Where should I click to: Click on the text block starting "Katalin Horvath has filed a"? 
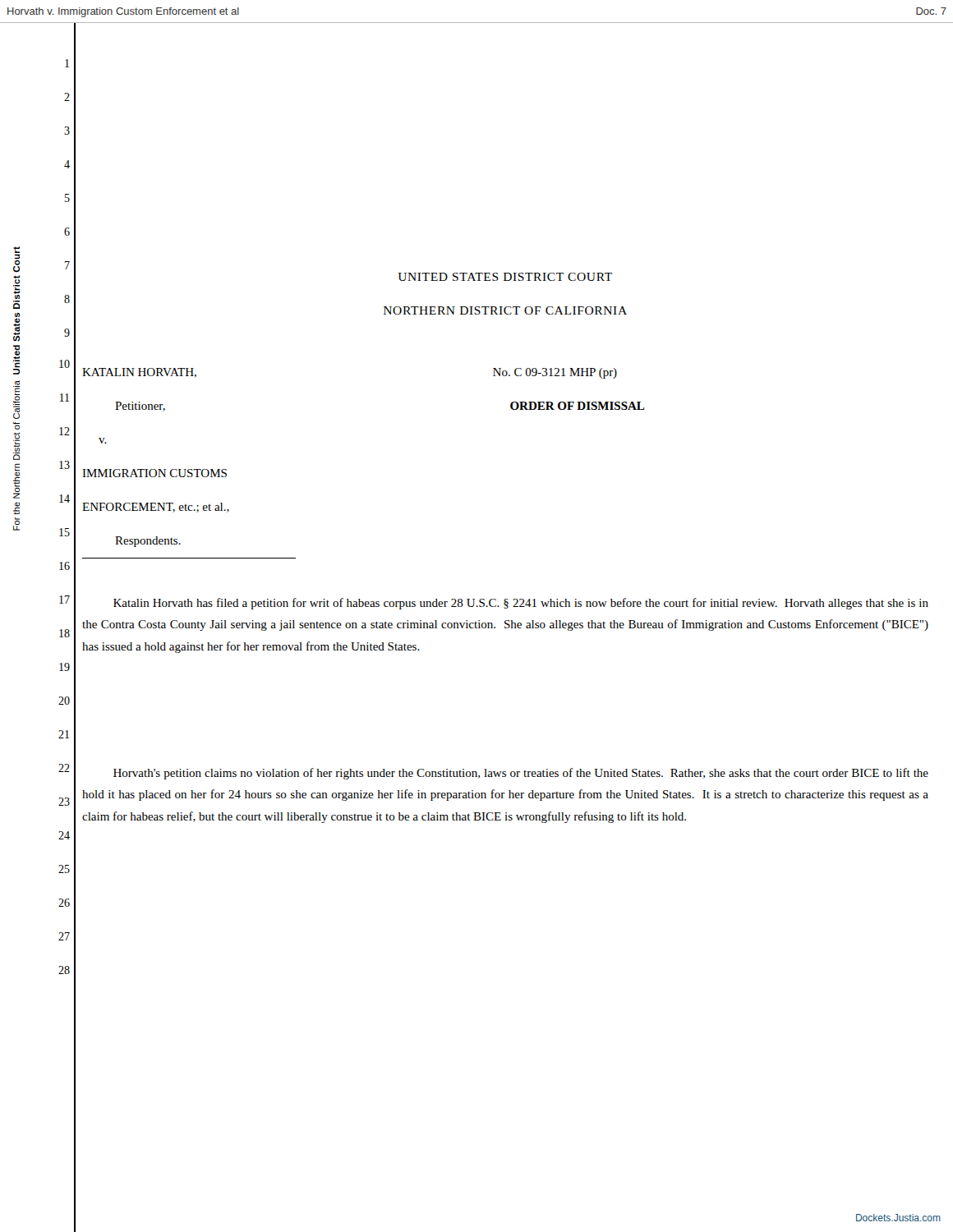[505, 625]
